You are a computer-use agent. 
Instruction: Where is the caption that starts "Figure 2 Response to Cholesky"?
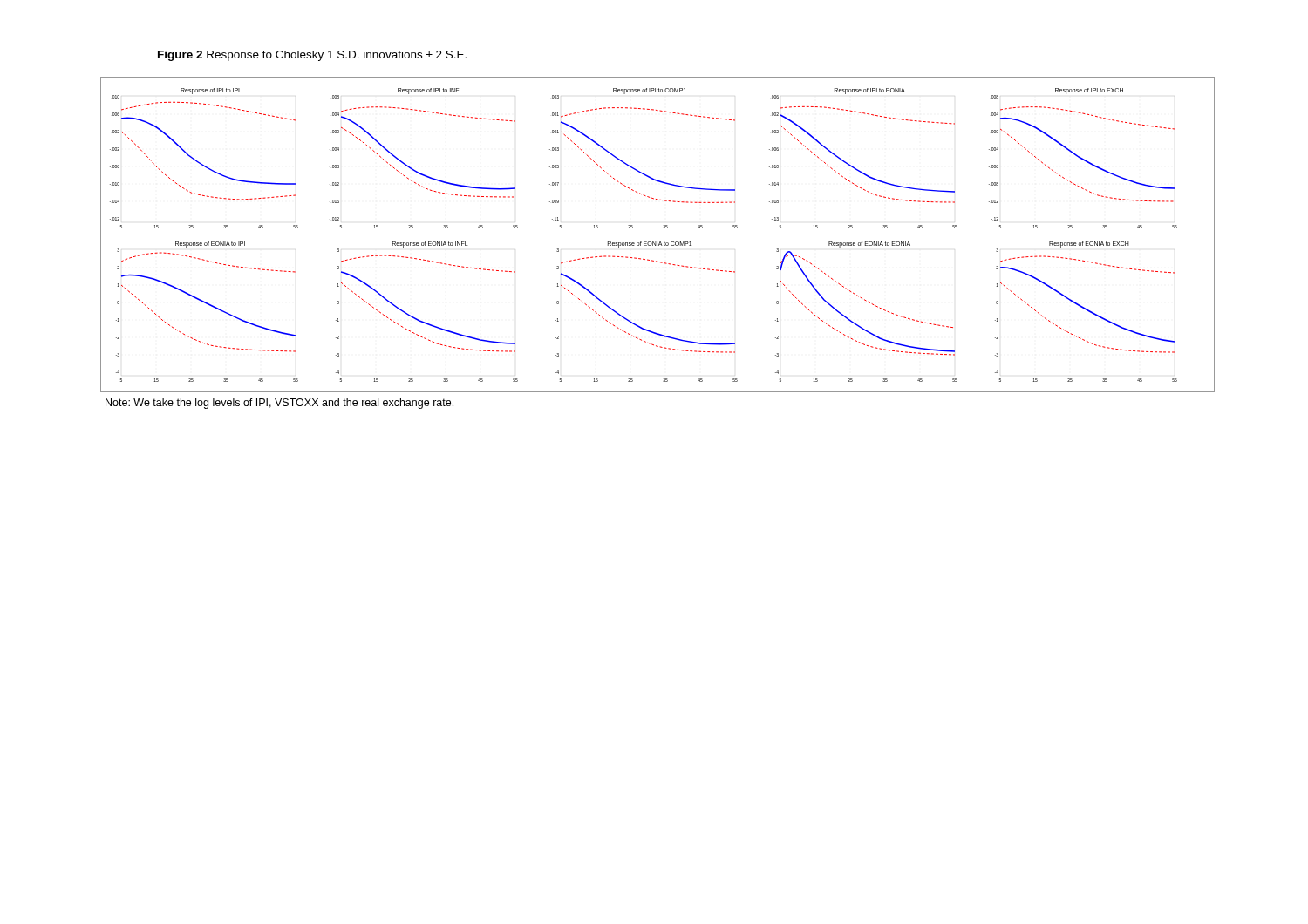pyautogui.click(x=312, y=54)
